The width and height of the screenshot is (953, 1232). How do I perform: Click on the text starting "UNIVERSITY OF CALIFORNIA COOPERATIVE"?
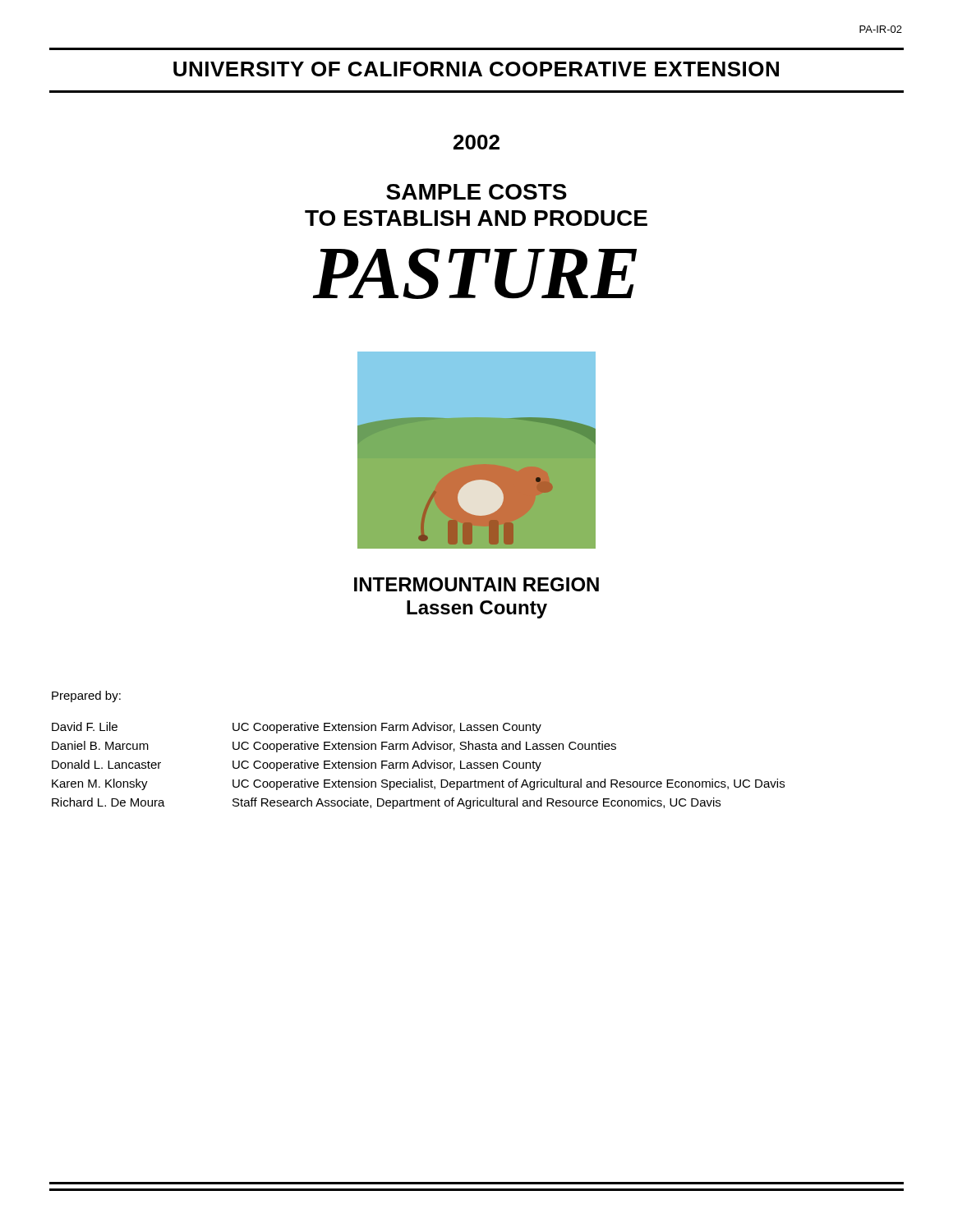click(x=476, y=69)
